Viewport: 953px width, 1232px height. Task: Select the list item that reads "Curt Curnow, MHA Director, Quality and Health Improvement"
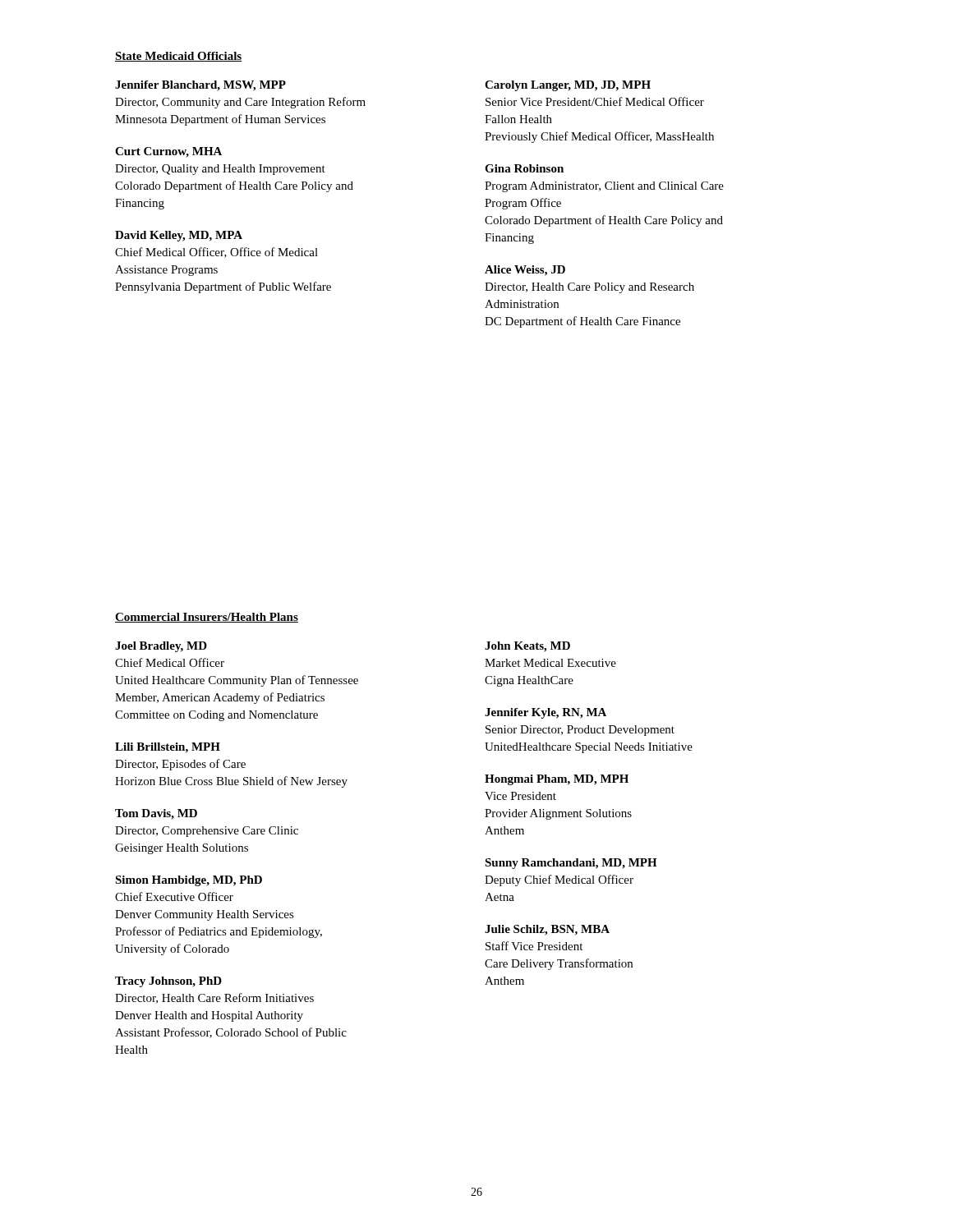279,177
